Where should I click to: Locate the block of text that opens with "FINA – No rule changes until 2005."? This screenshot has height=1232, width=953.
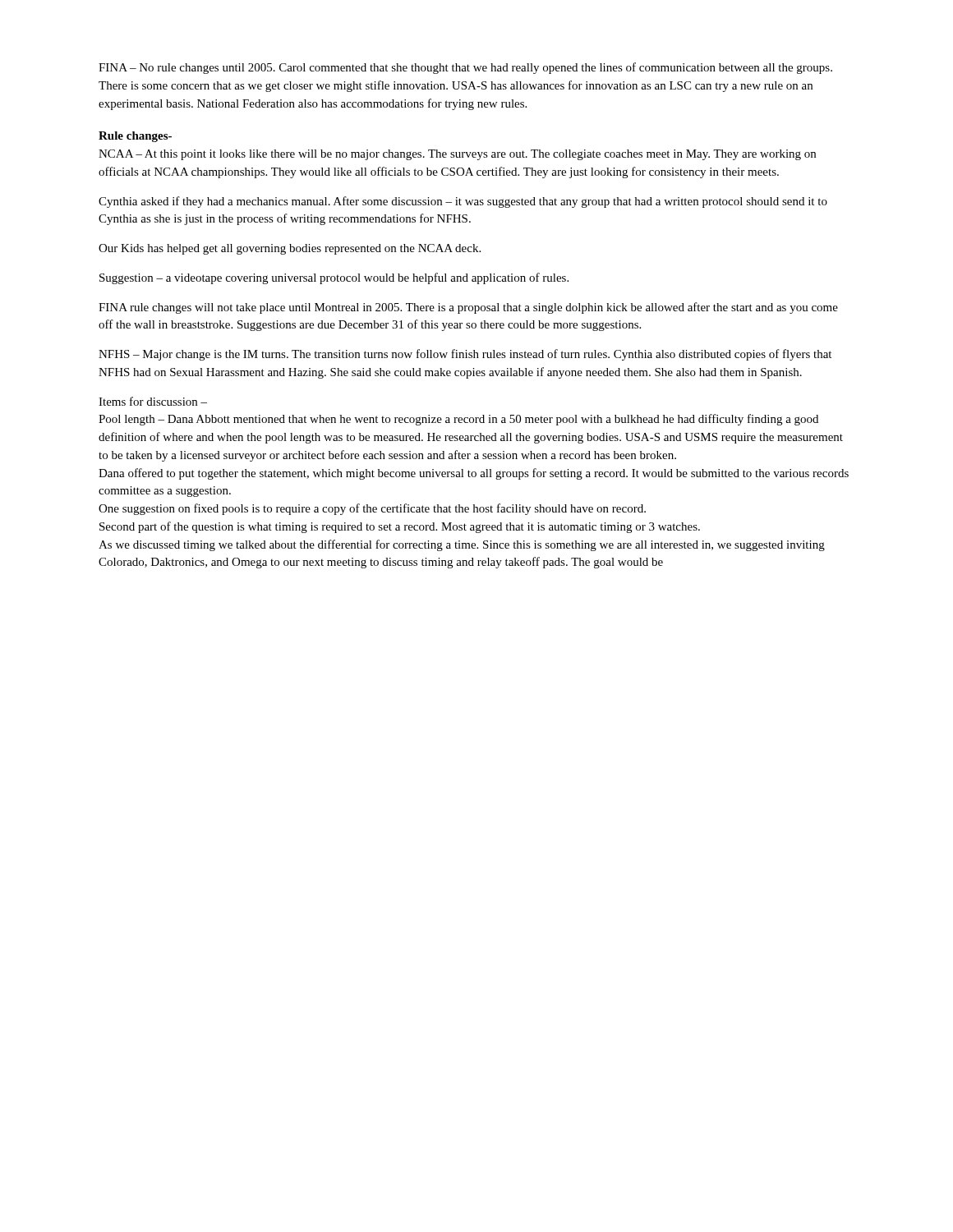click(x=476, y=86)
